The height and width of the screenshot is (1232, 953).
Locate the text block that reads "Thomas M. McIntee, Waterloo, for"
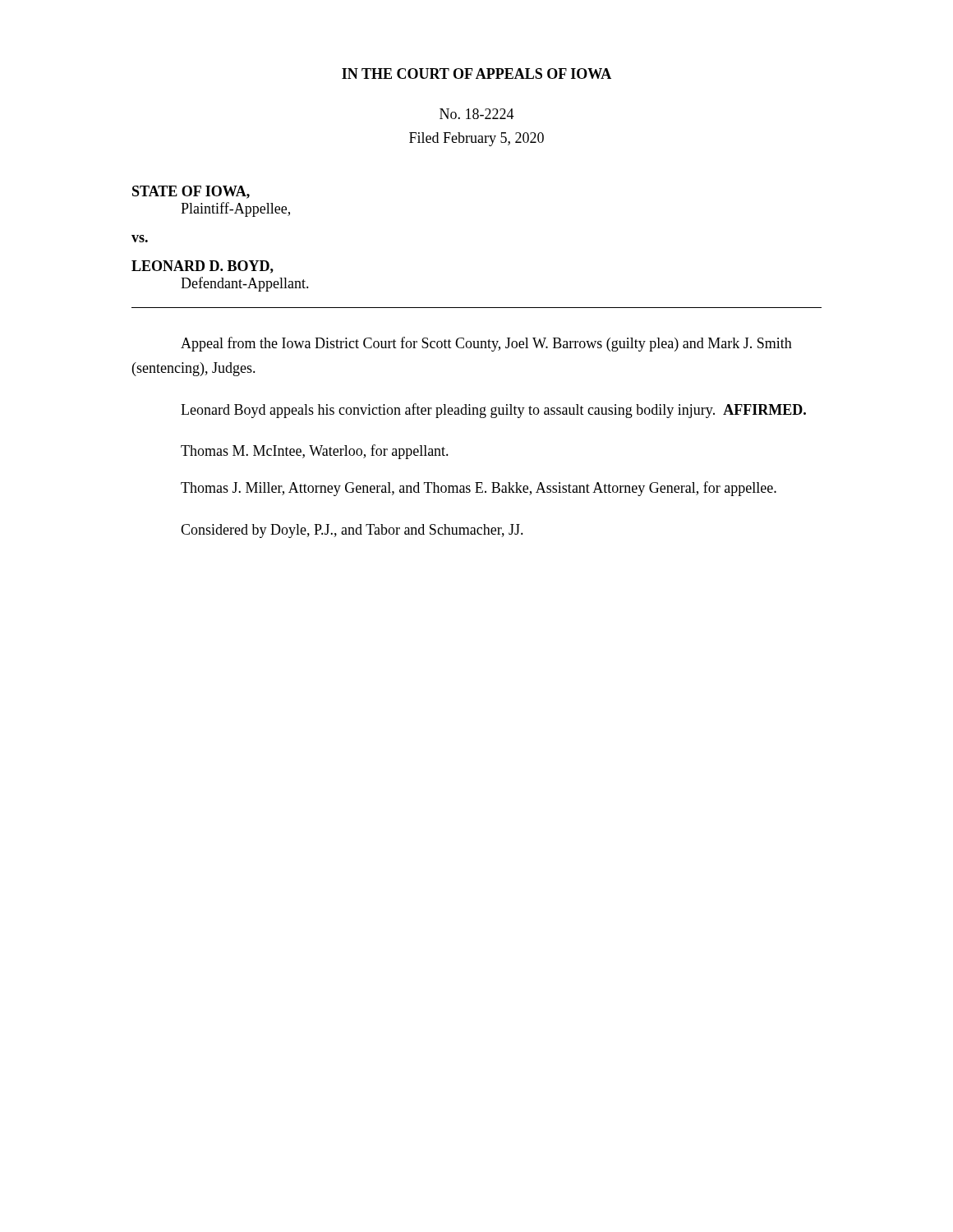coord(315,451)
